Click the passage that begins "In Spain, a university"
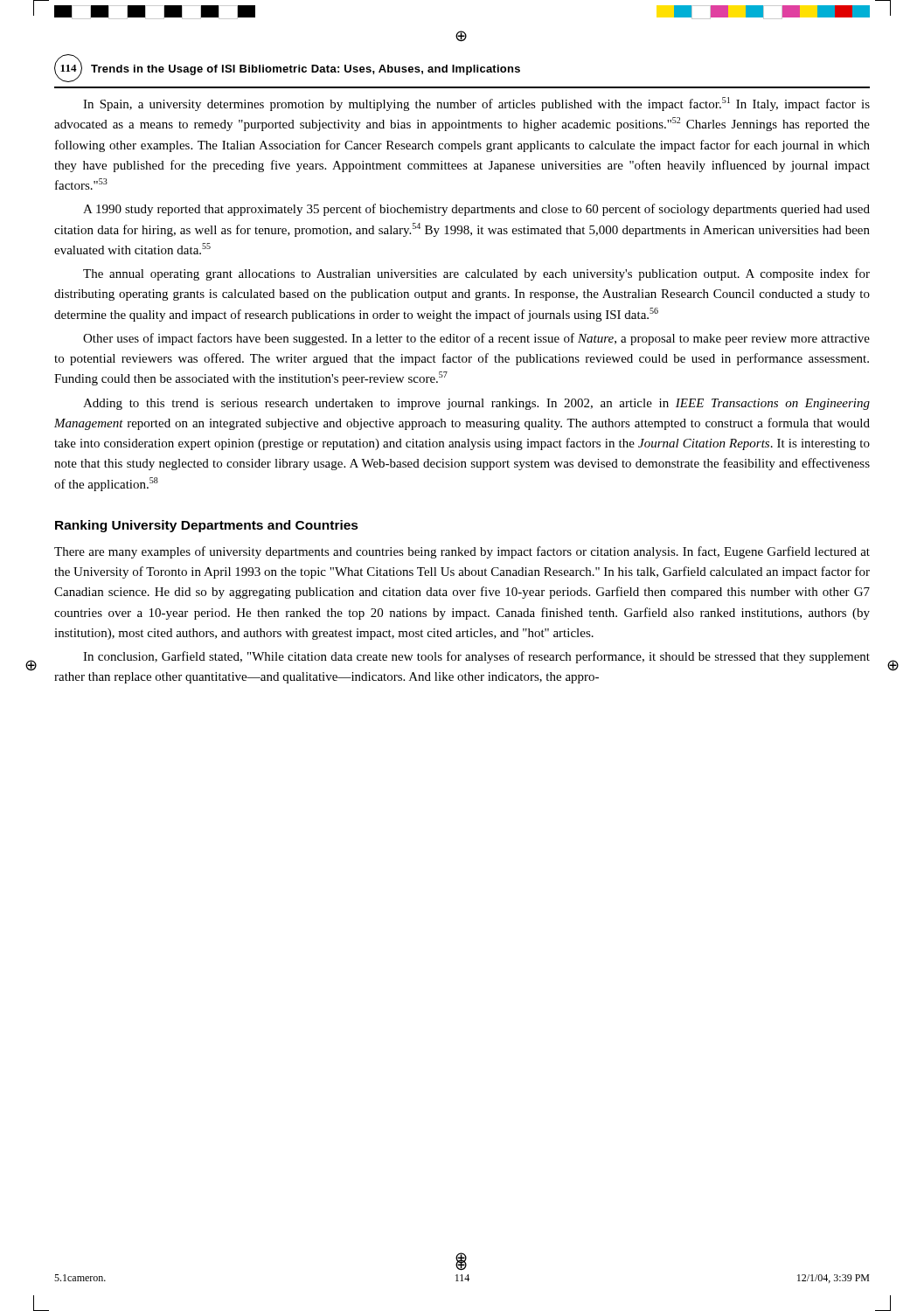This screenshot has width=924, height=1311. pos(462,145)
